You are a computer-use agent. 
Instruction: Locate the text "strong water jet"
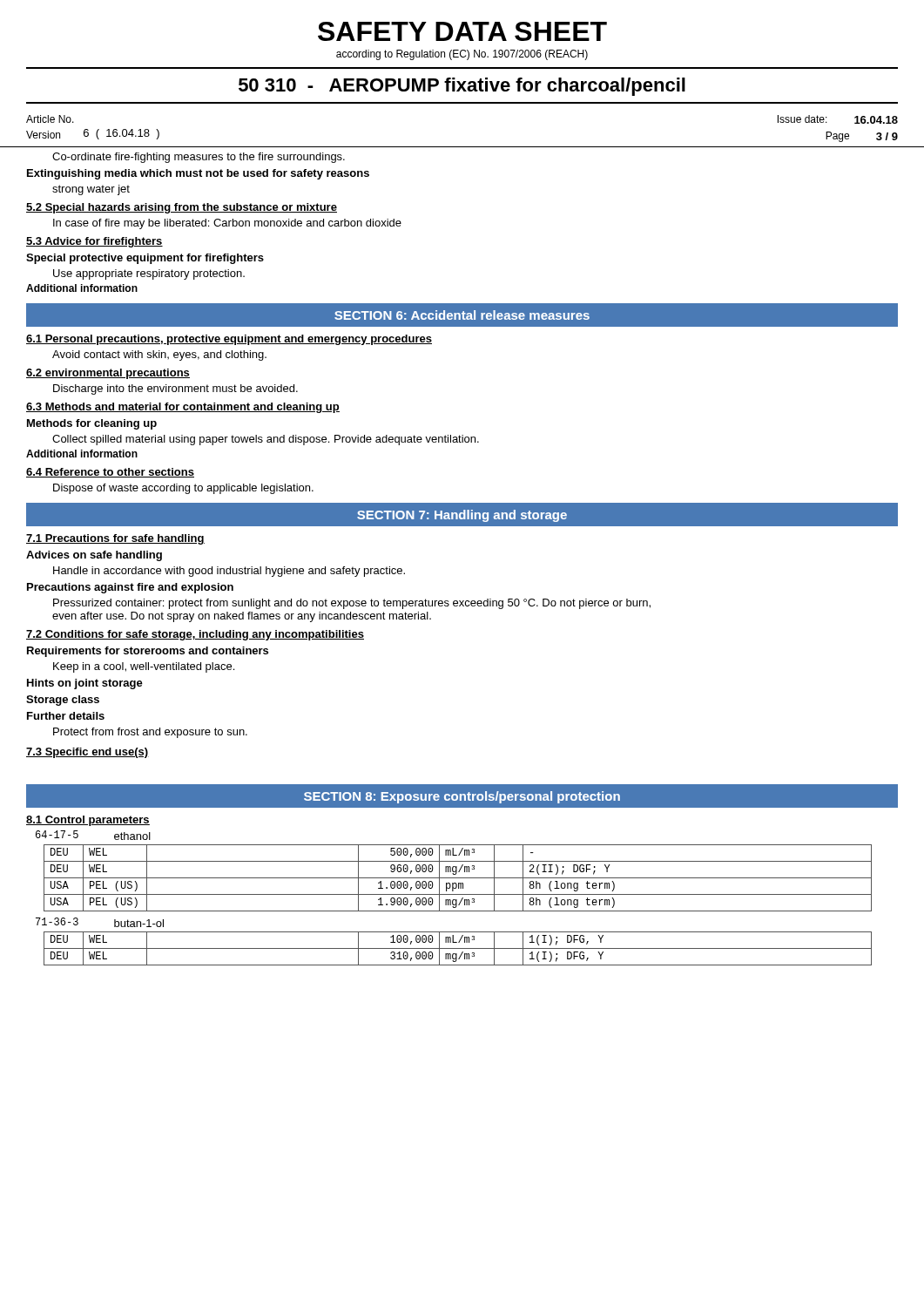pos(91,189)
